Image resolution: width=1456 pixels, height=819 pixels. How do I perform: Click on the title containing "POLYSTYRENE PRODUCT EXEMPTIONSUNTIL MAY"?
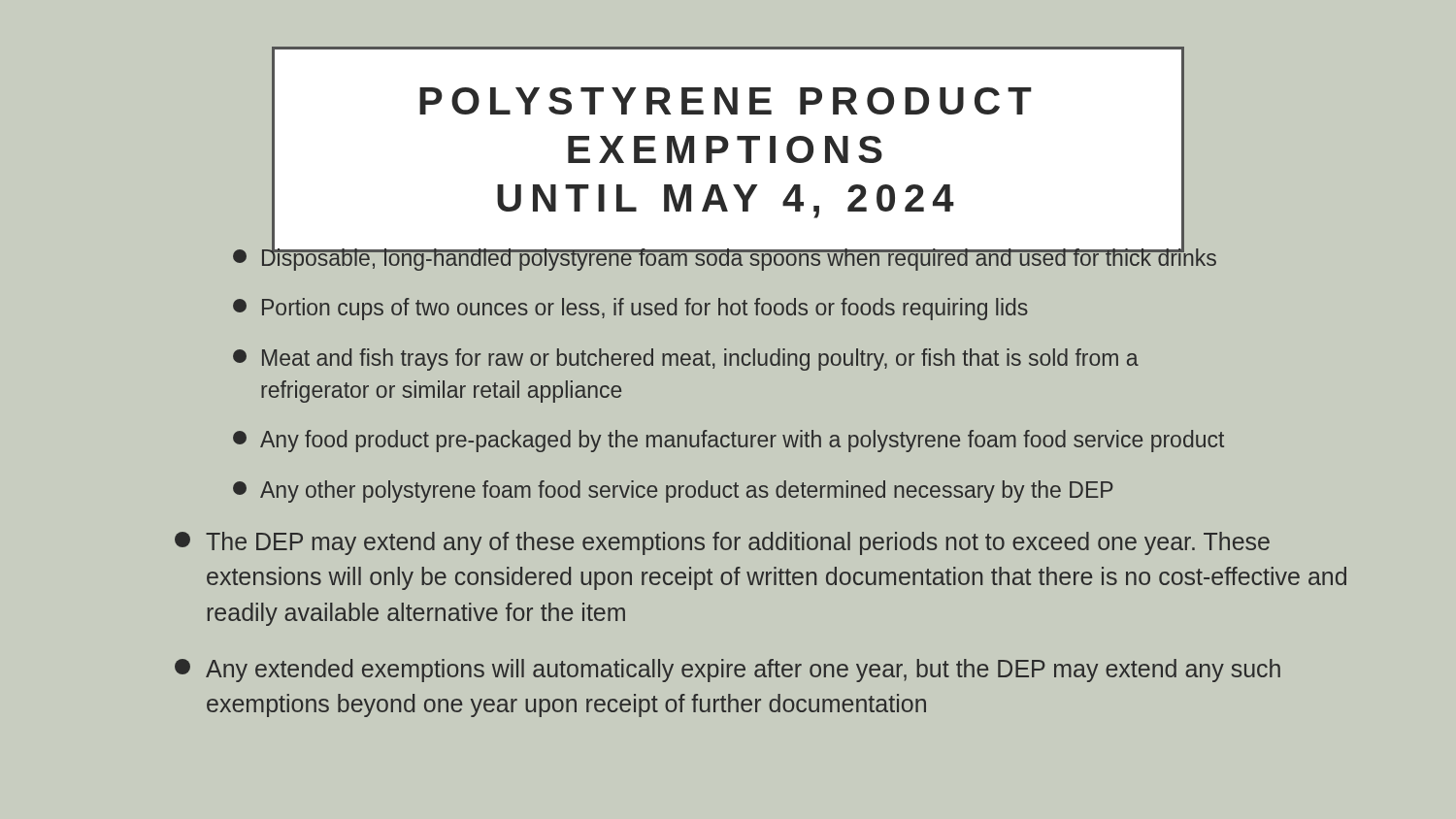(x=728, y=149)
